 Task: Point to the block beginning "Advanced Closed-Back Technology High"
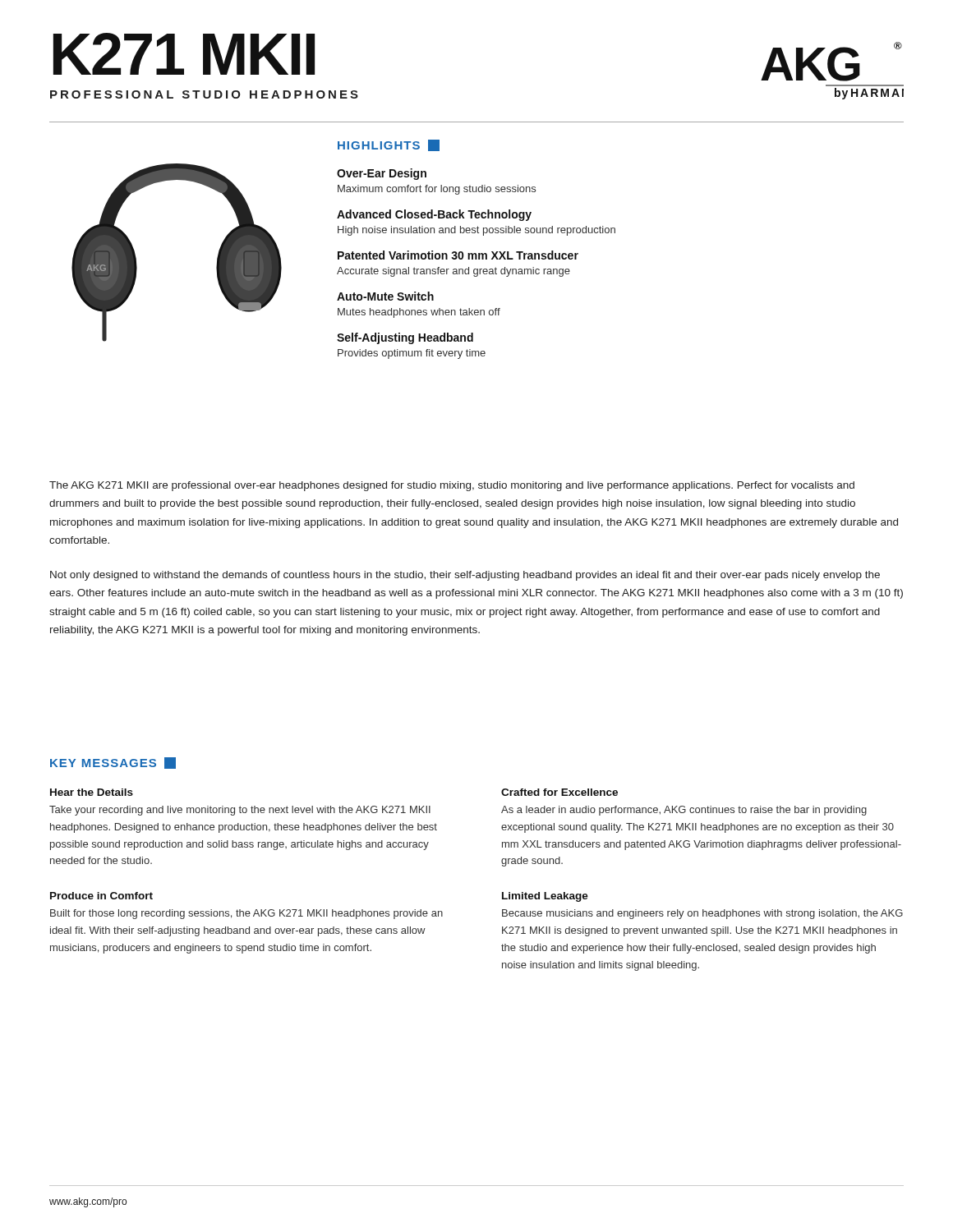point(620,222)
